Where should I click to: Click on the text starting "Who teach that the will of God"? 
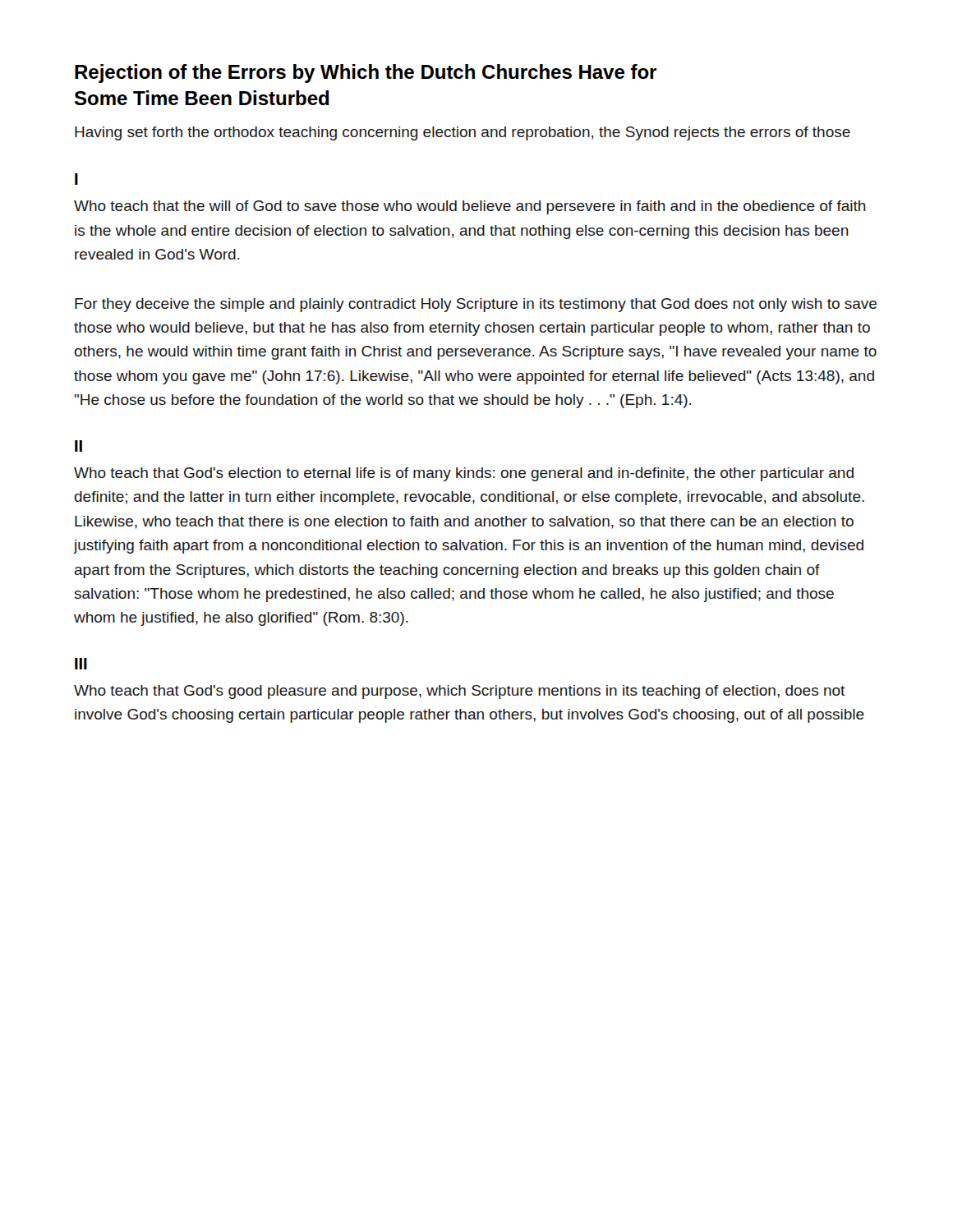pos(470,230)
